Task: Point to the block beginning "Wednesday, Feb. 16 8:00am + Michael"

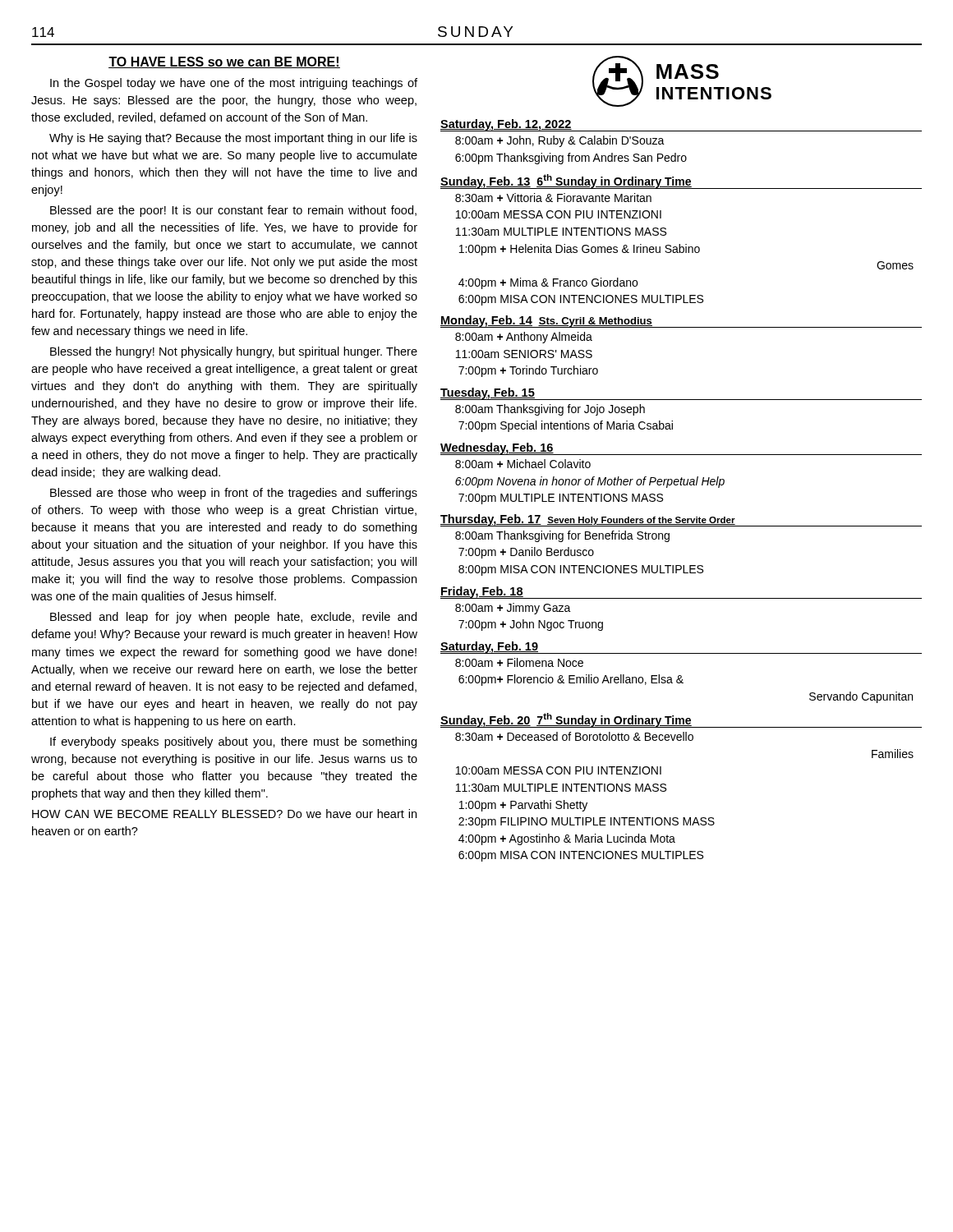Action: [x=681, y=473]
